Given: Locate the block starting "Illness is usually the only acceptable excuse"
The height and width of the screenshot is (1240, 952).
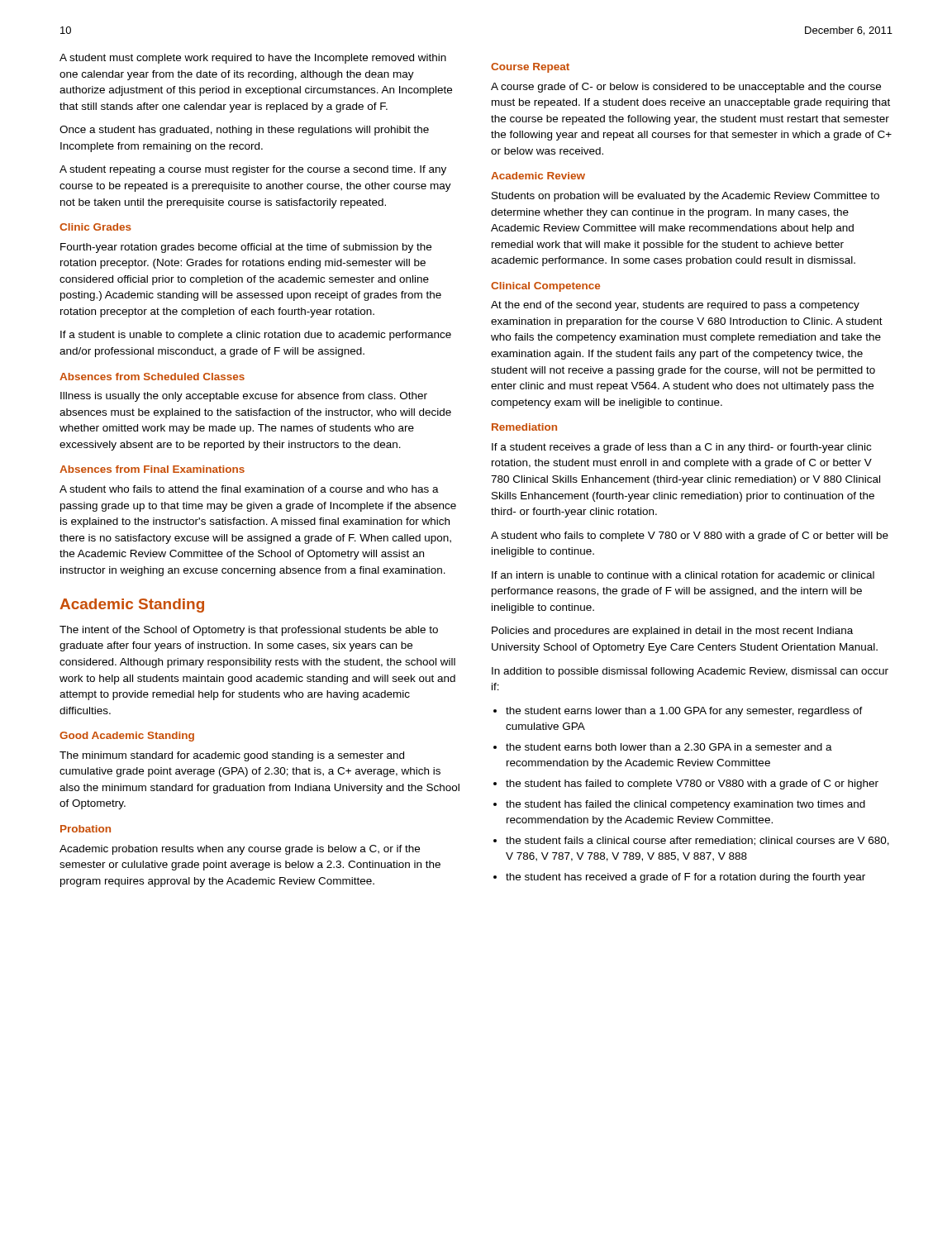Looking at the screenshot, I should [260, 420].
